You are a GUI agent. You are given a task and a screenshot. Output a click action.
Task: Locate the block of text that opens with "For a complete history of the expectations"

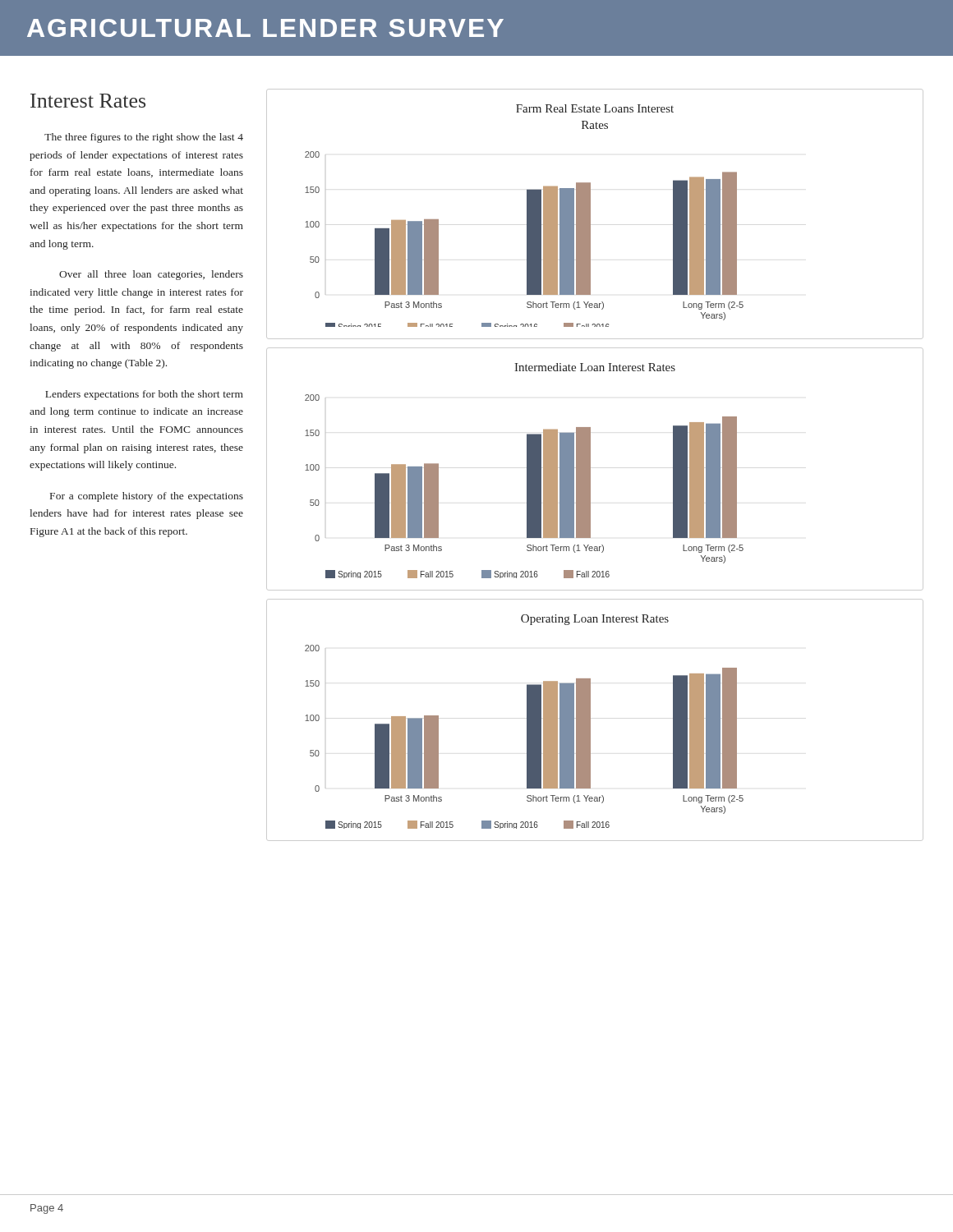point(136,513)
